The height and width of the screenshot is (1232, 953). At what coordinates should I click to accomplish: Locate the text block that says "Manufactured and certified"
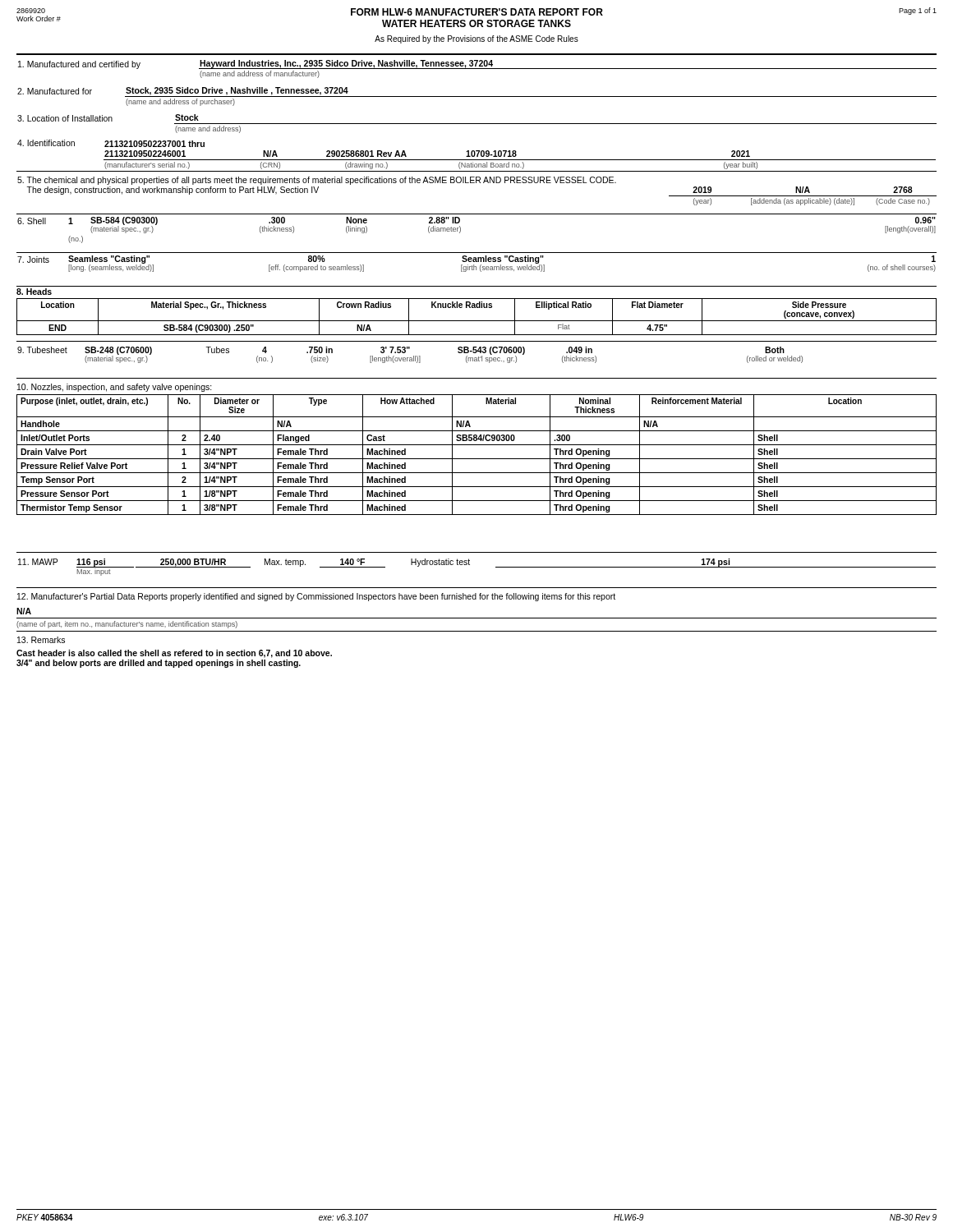pyautogui.click(x=476, y=68)
